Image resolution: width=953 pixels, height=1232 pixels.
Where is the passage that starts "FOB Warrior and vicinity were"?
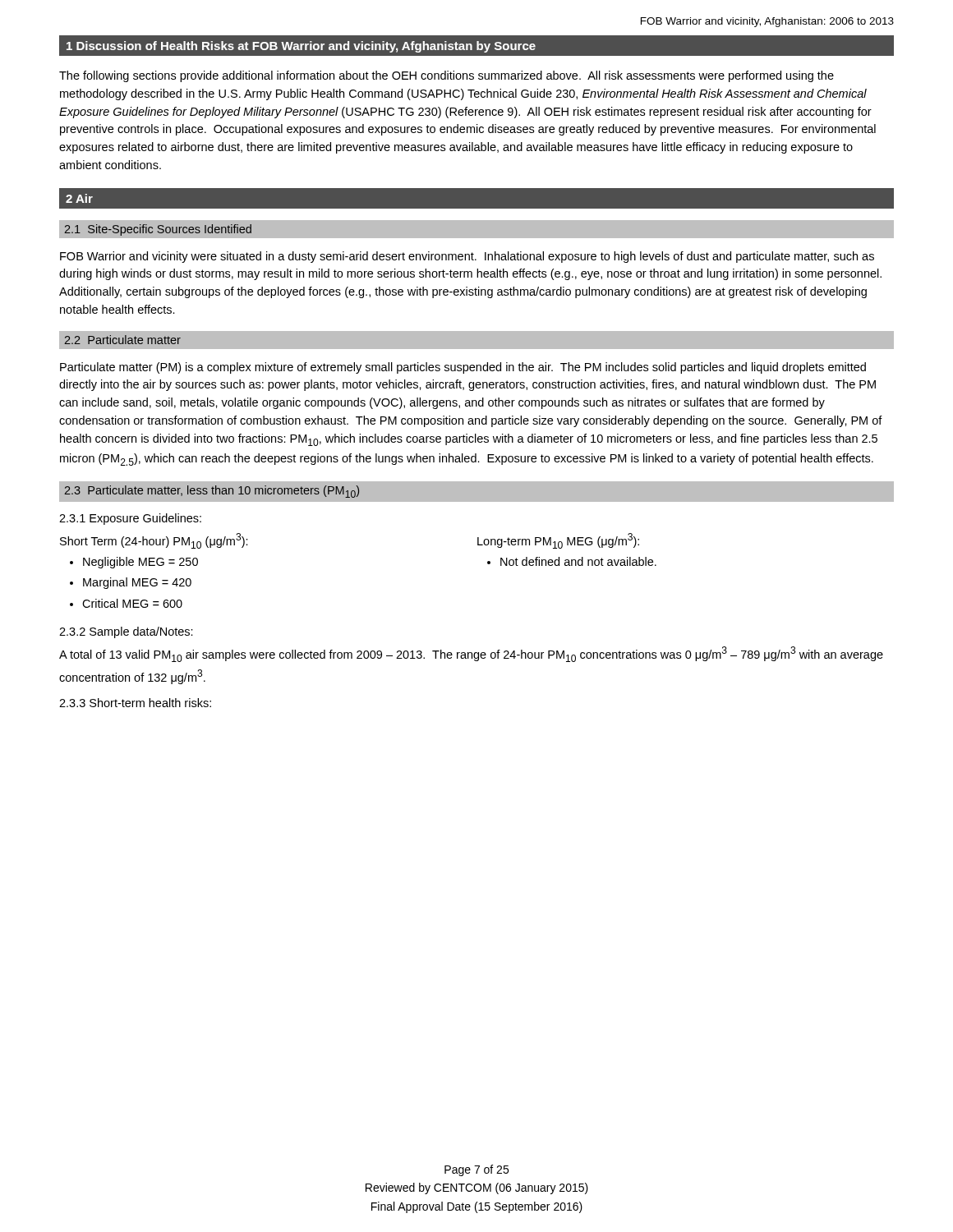coord(473,283)
